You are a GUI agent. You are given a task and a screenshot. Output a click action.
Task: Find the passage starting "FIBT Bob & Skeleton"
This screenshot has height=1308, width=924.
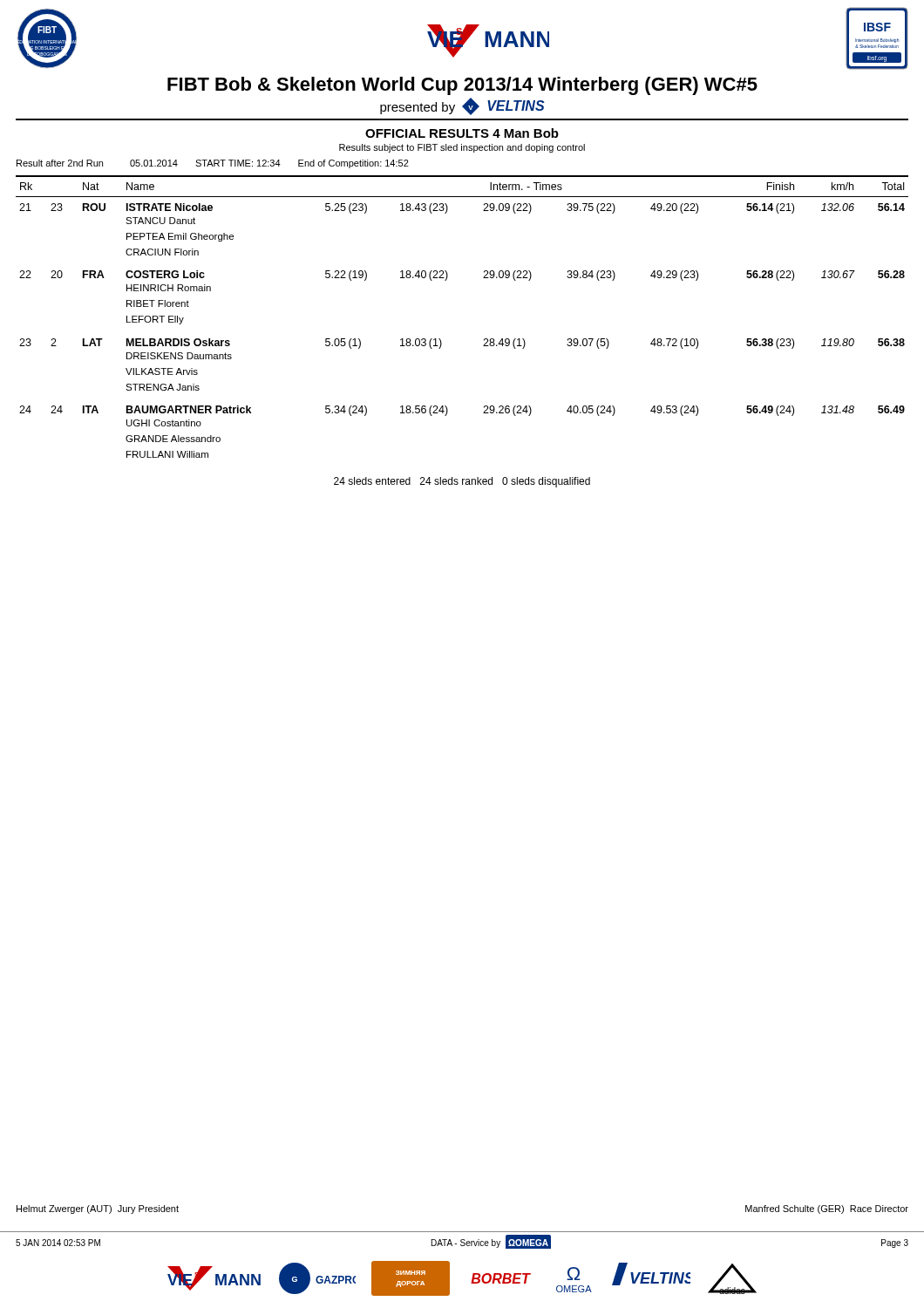tap(462, 84)
